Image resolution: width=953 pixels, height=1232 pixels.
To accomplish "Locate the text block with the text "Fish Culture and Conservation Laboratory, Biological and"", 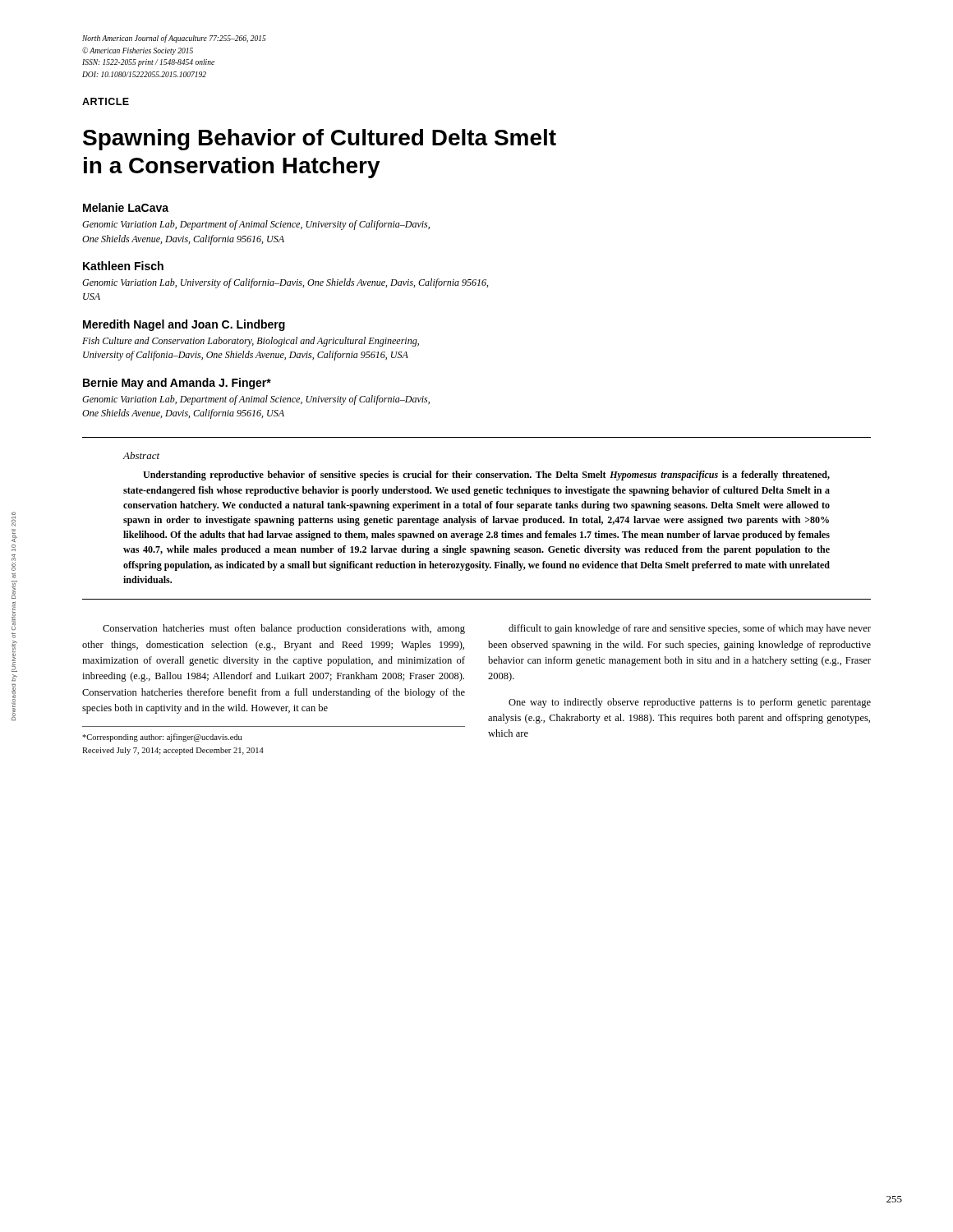I will (251, 348).
